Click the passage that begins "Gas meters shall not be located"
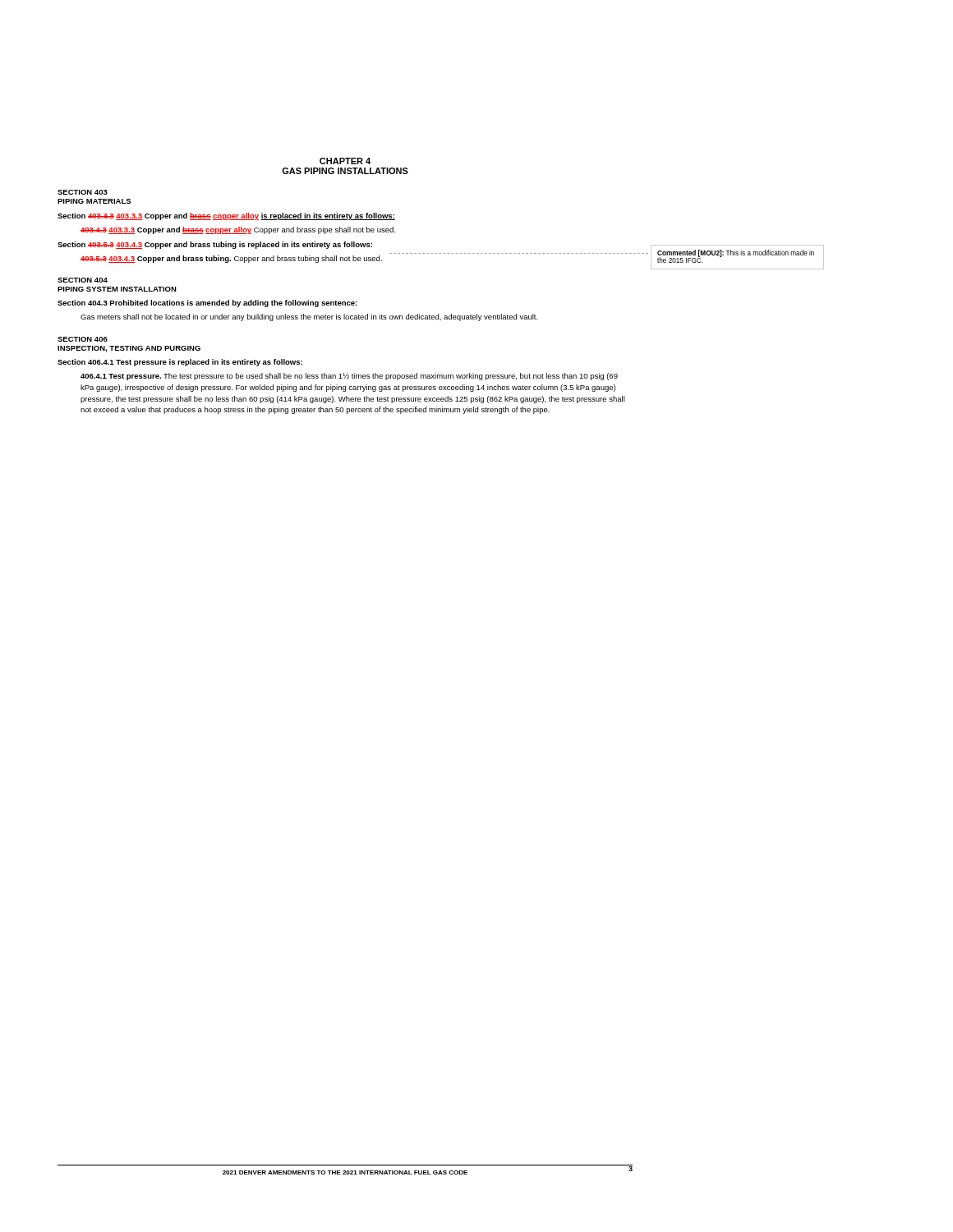953x1232 pixels. coord(309,317)
